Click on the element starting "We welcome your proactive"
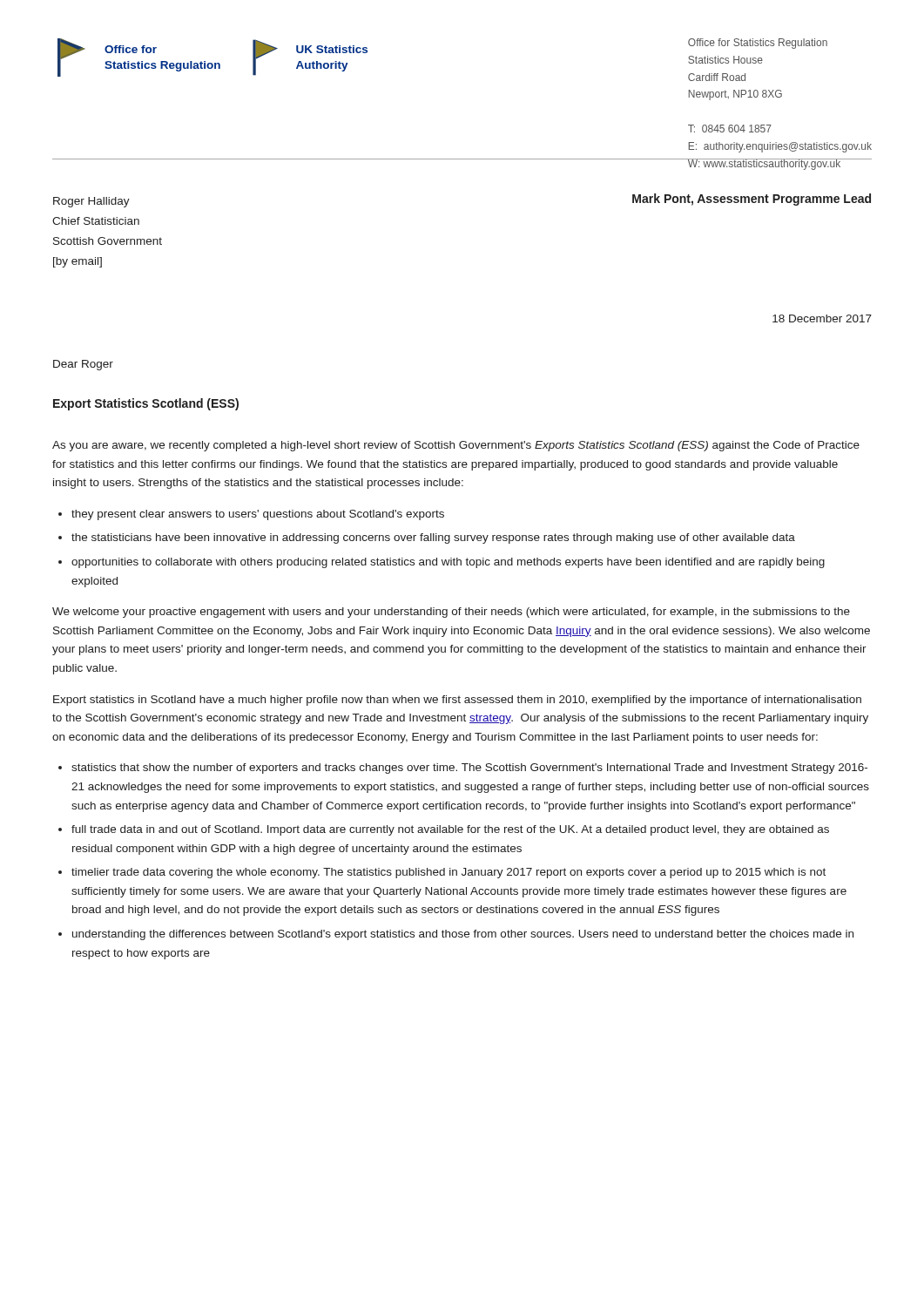This screenshot has width=924, height=1307. pyautogui.click(x=461, y=640)
